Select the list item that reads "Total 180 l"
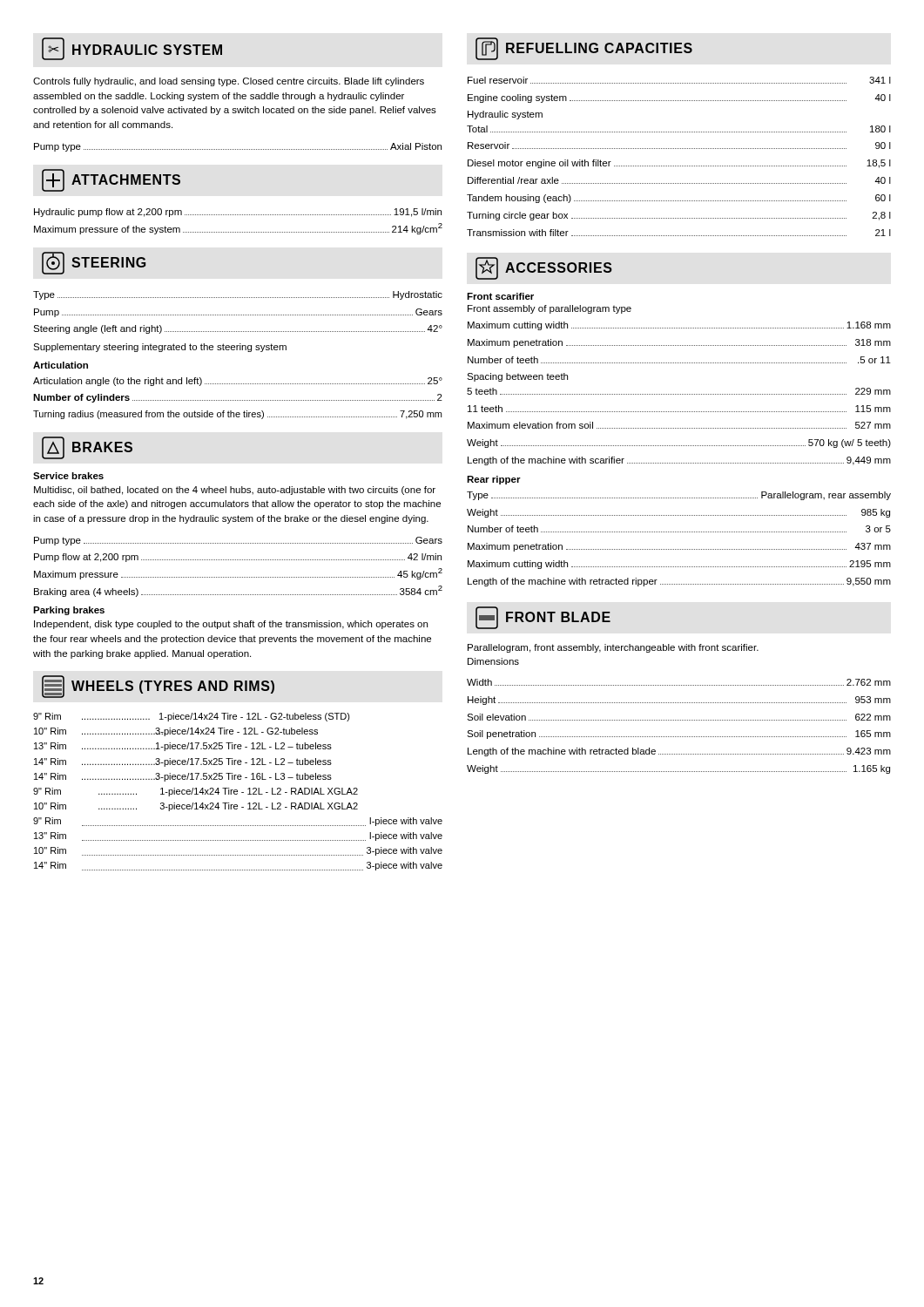The height and width of the screenshot is (1307, 924). pos(679,129)
